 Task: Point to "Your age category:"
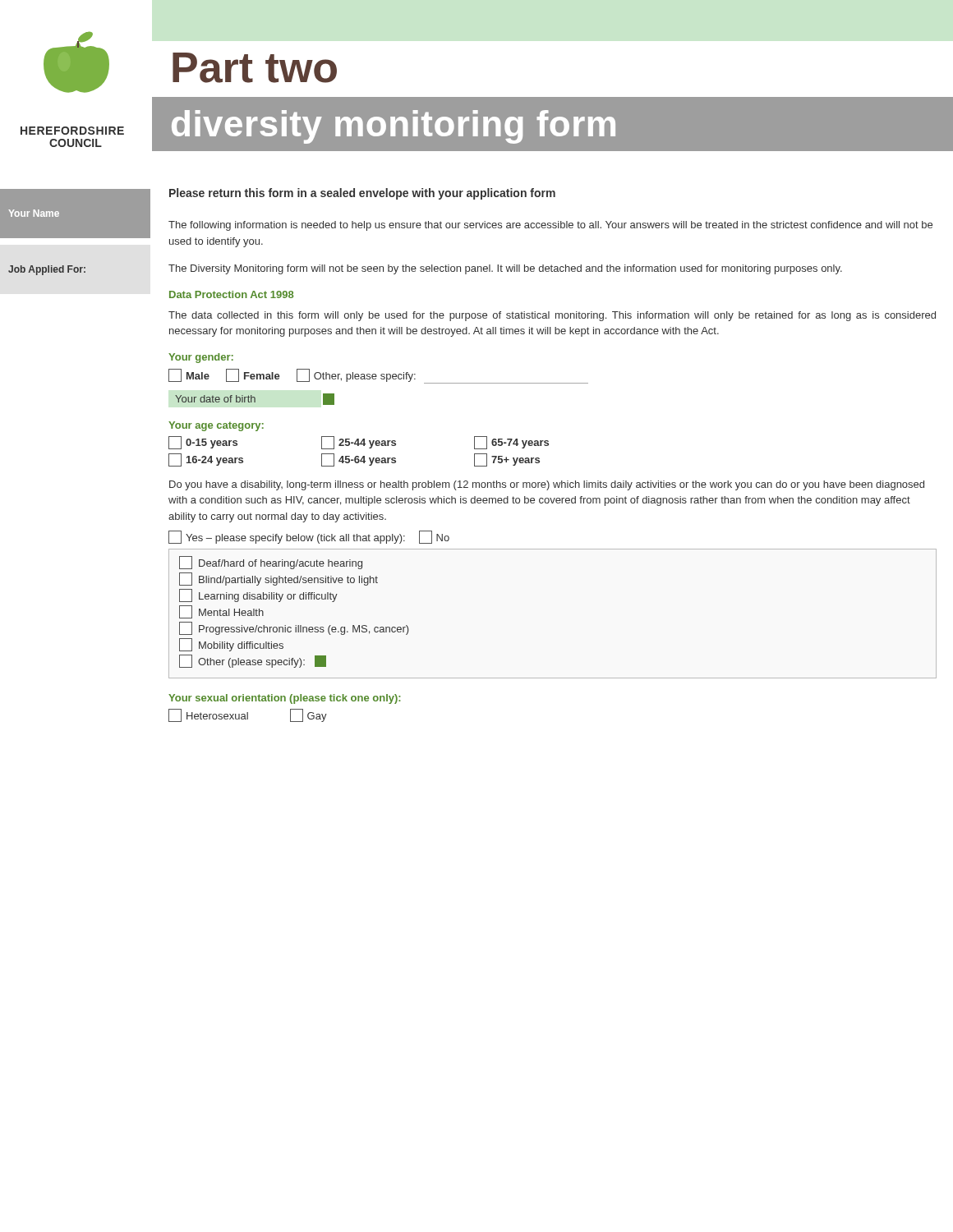(216, 425)
